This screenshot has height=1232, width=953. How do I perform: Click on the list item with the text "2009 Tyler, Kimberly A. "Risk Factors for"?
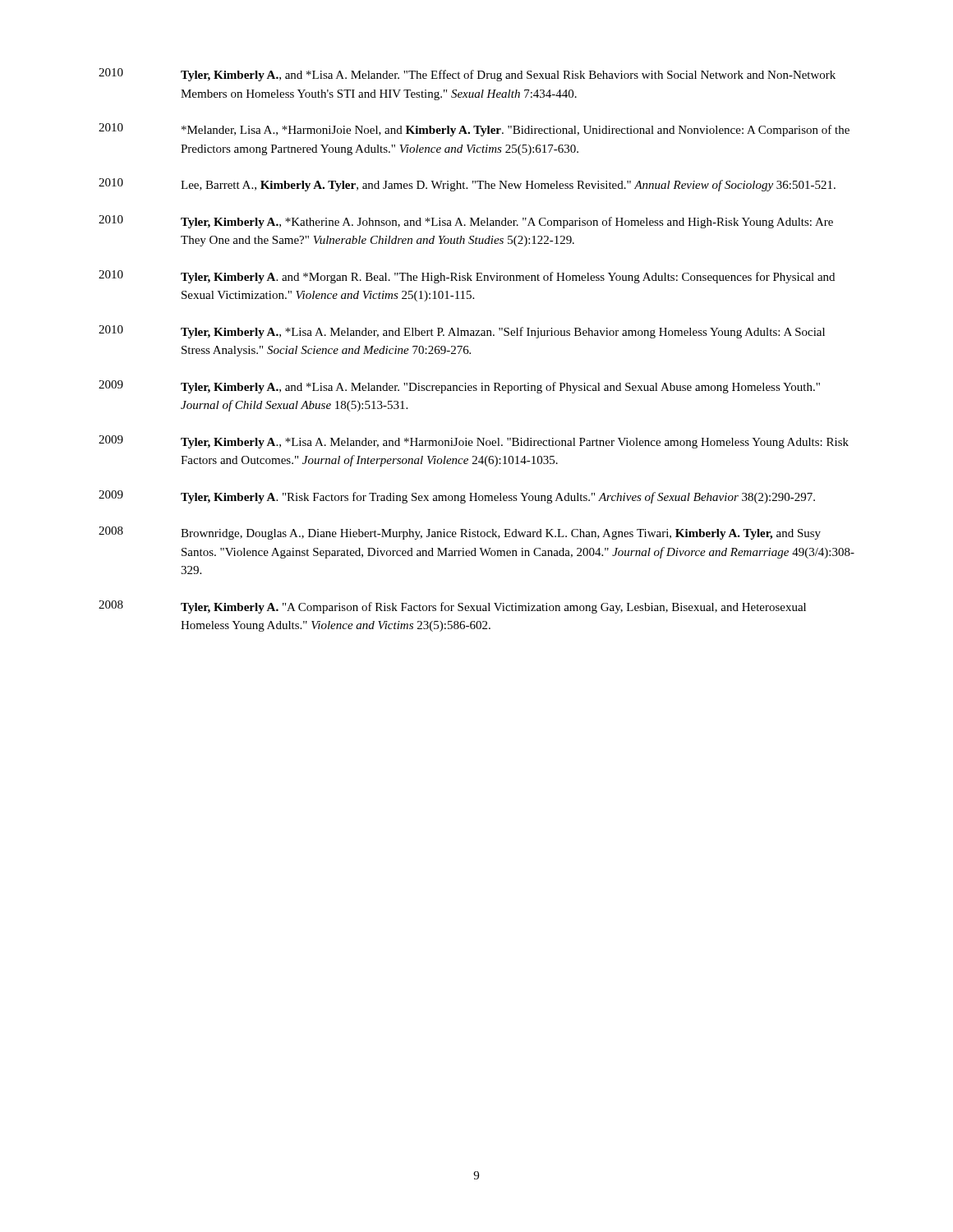coord(476,497)
